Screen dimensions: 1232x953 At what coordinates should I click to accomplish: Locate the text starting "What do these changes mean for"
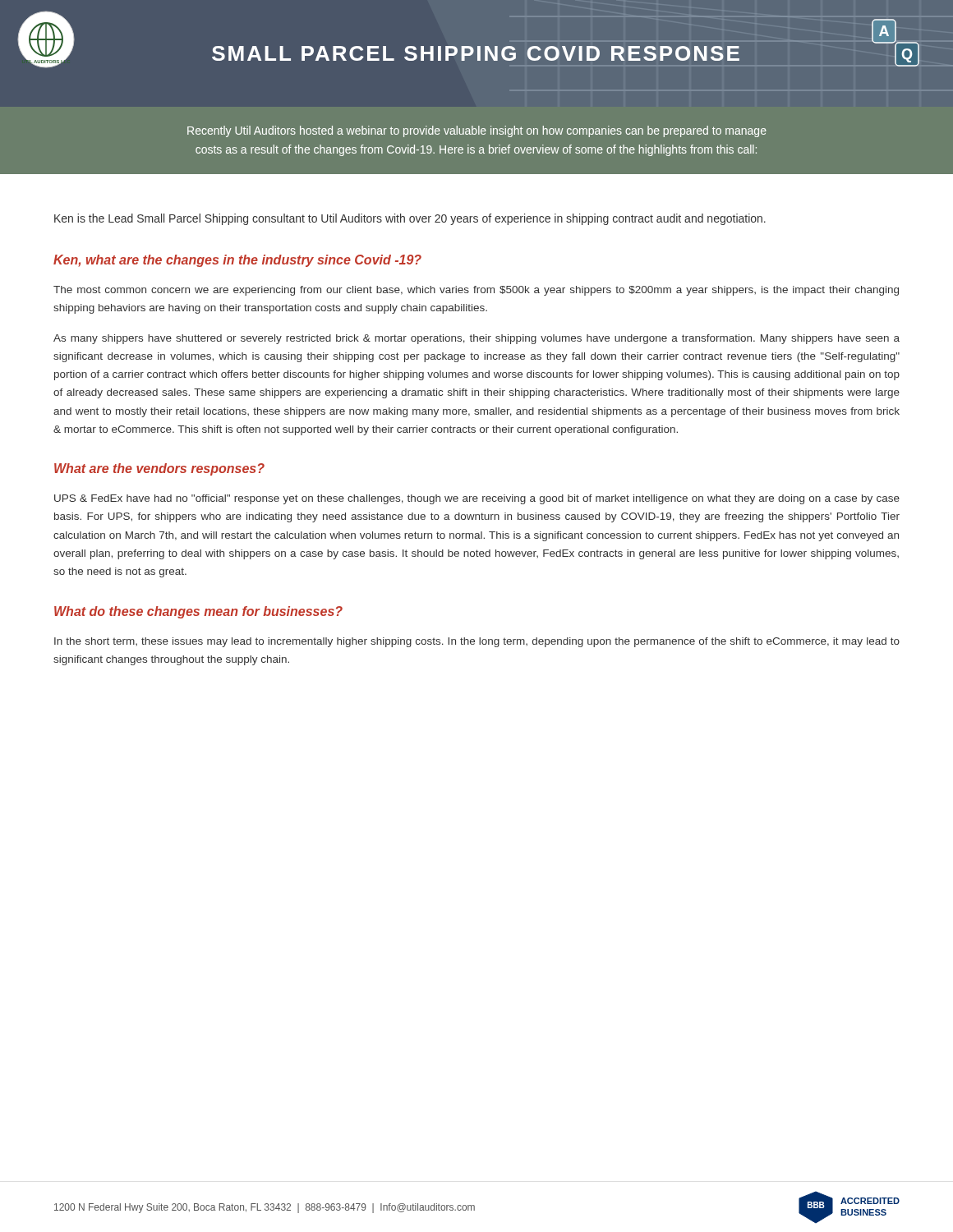coord(198,611)
